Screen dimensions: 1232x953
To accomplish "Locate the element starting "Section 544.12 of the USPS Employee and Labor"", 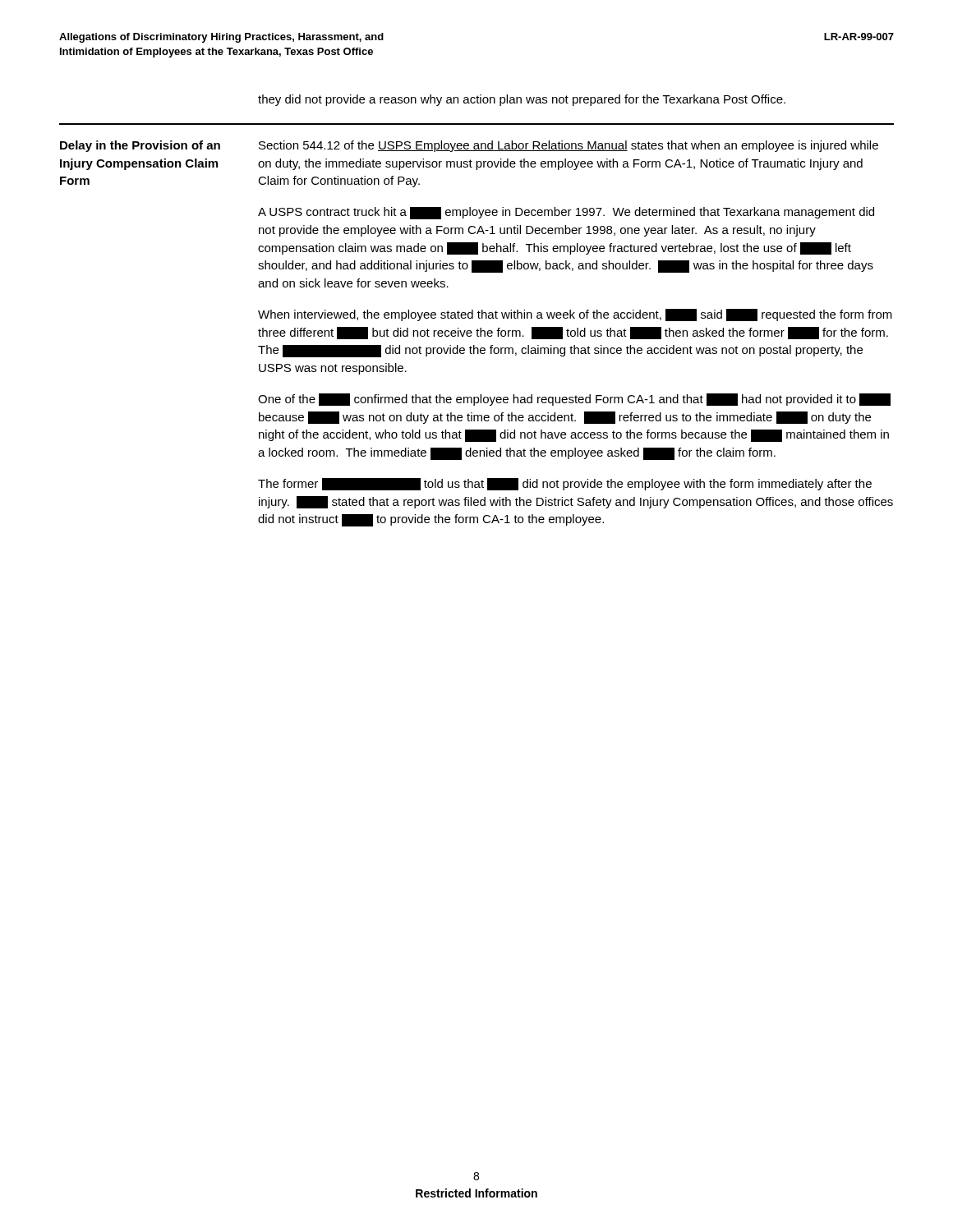I will tap(576, 163).
